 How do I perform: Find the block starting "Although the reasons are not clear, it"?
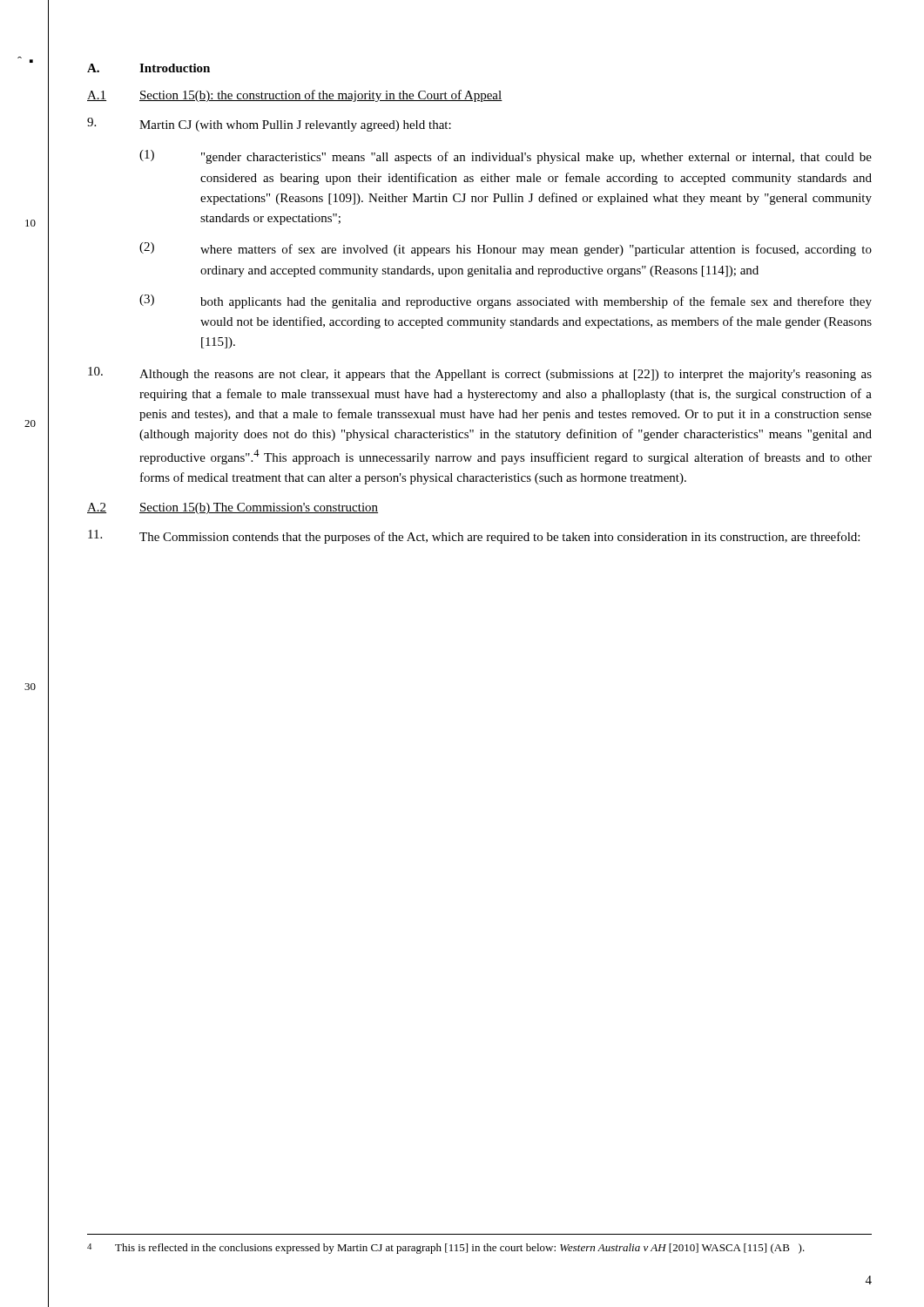pyautogui.click(x=479, y=426)
